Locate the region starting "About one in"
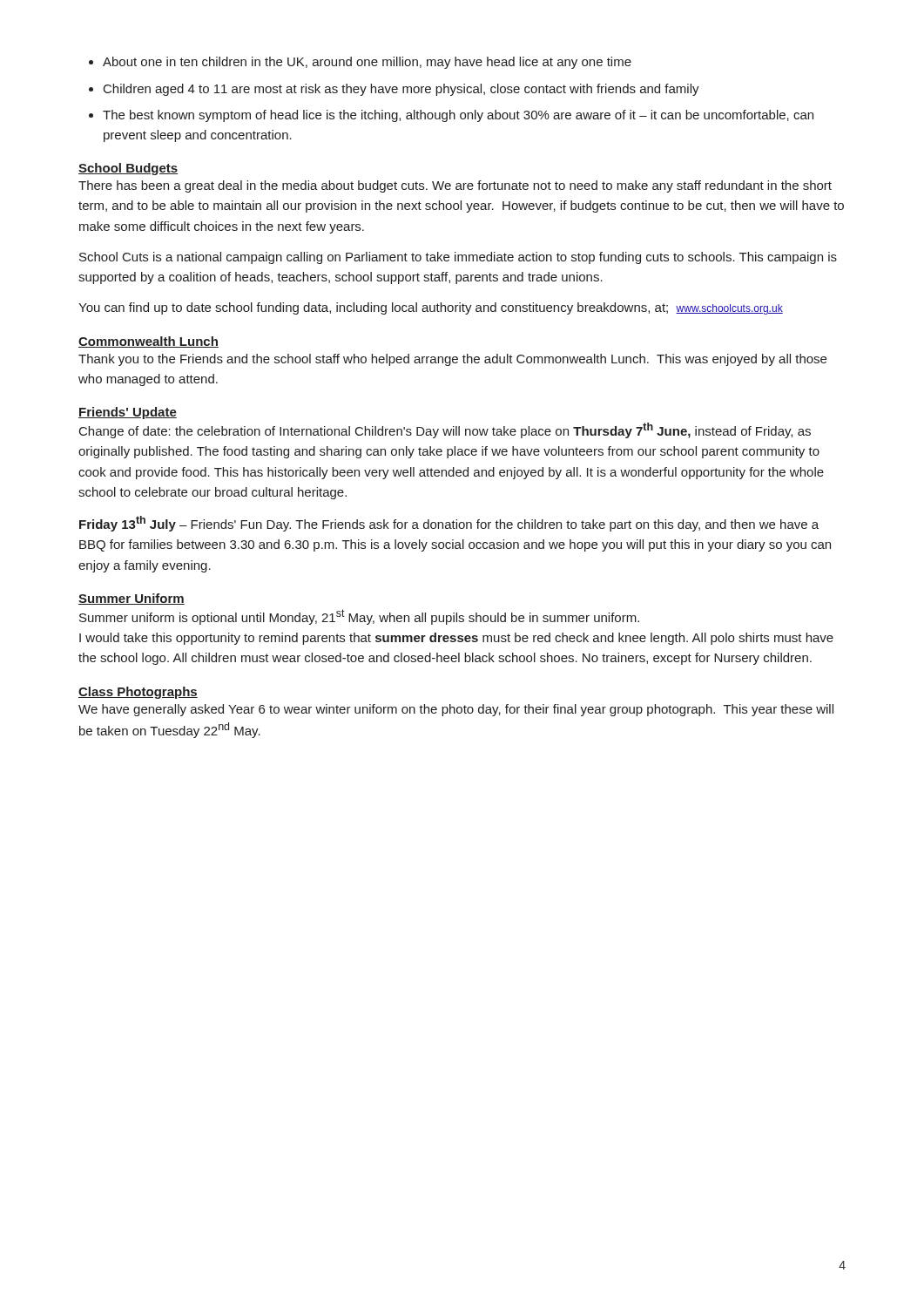 367,61
